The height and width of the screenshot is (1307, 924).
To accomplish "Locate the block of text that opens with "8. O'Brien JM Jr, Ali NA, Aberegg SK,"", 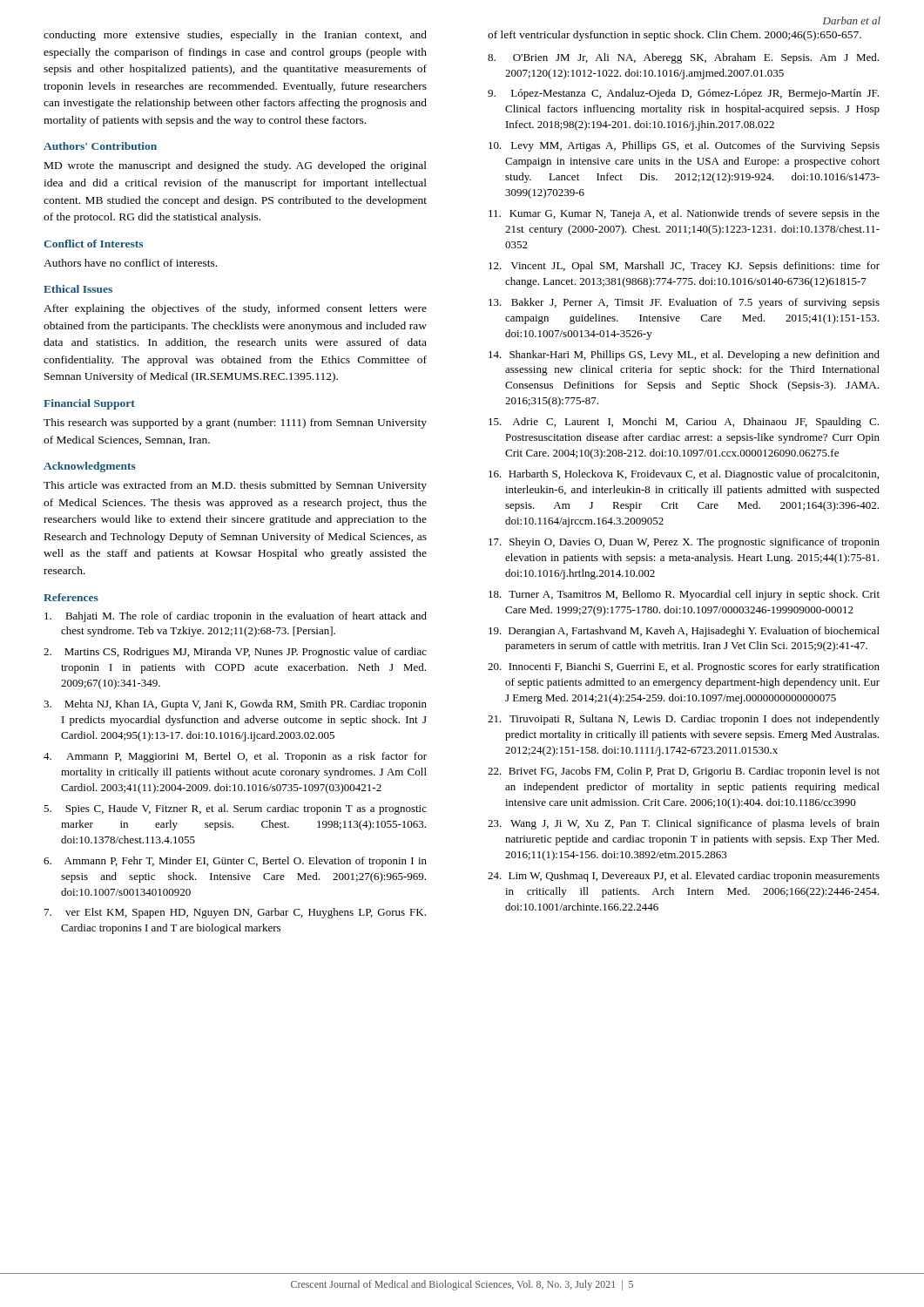I will coord(684,65).
